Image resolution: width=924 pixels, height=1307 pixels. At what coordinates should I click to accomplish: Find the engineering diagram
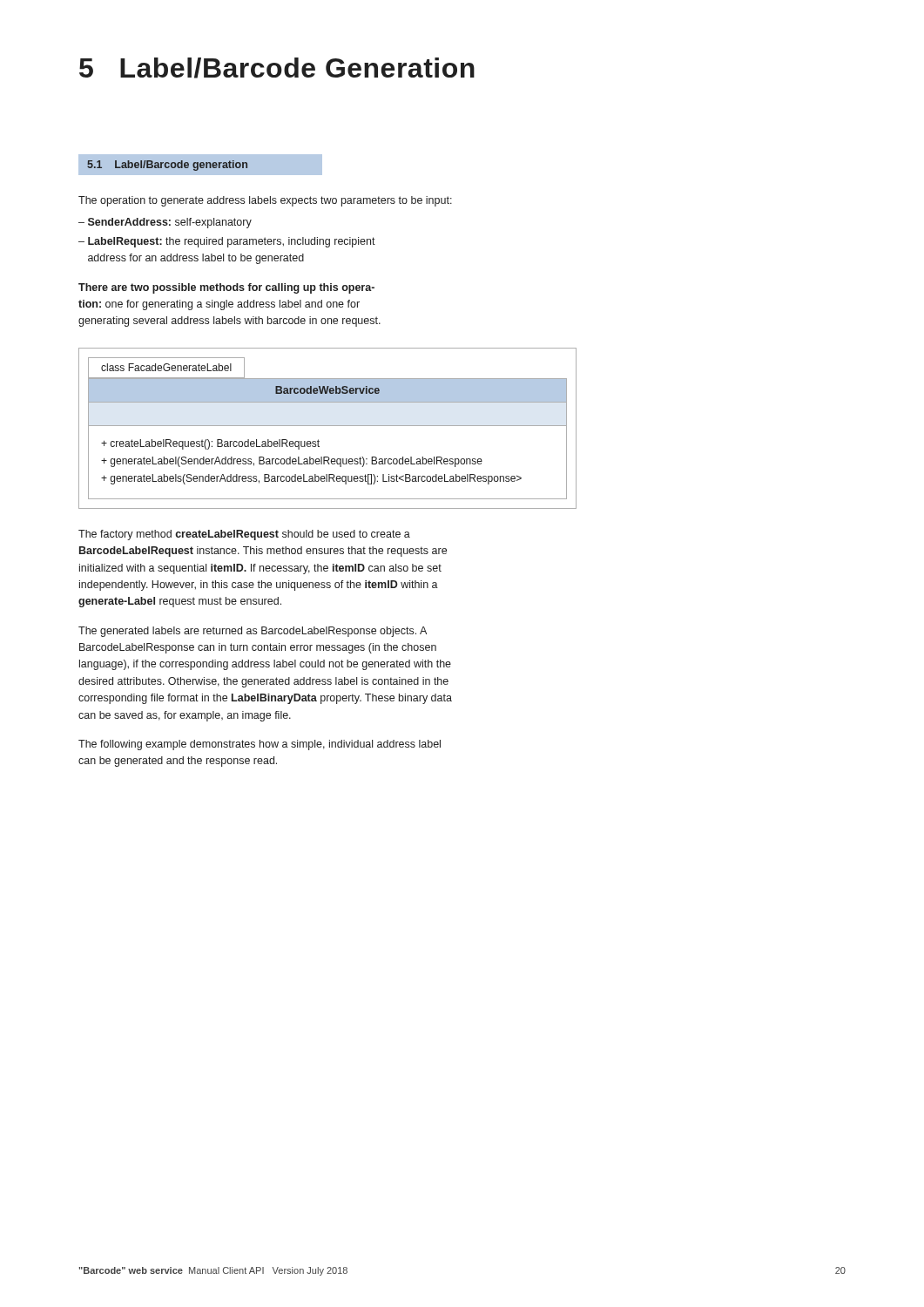click(462, 428)
